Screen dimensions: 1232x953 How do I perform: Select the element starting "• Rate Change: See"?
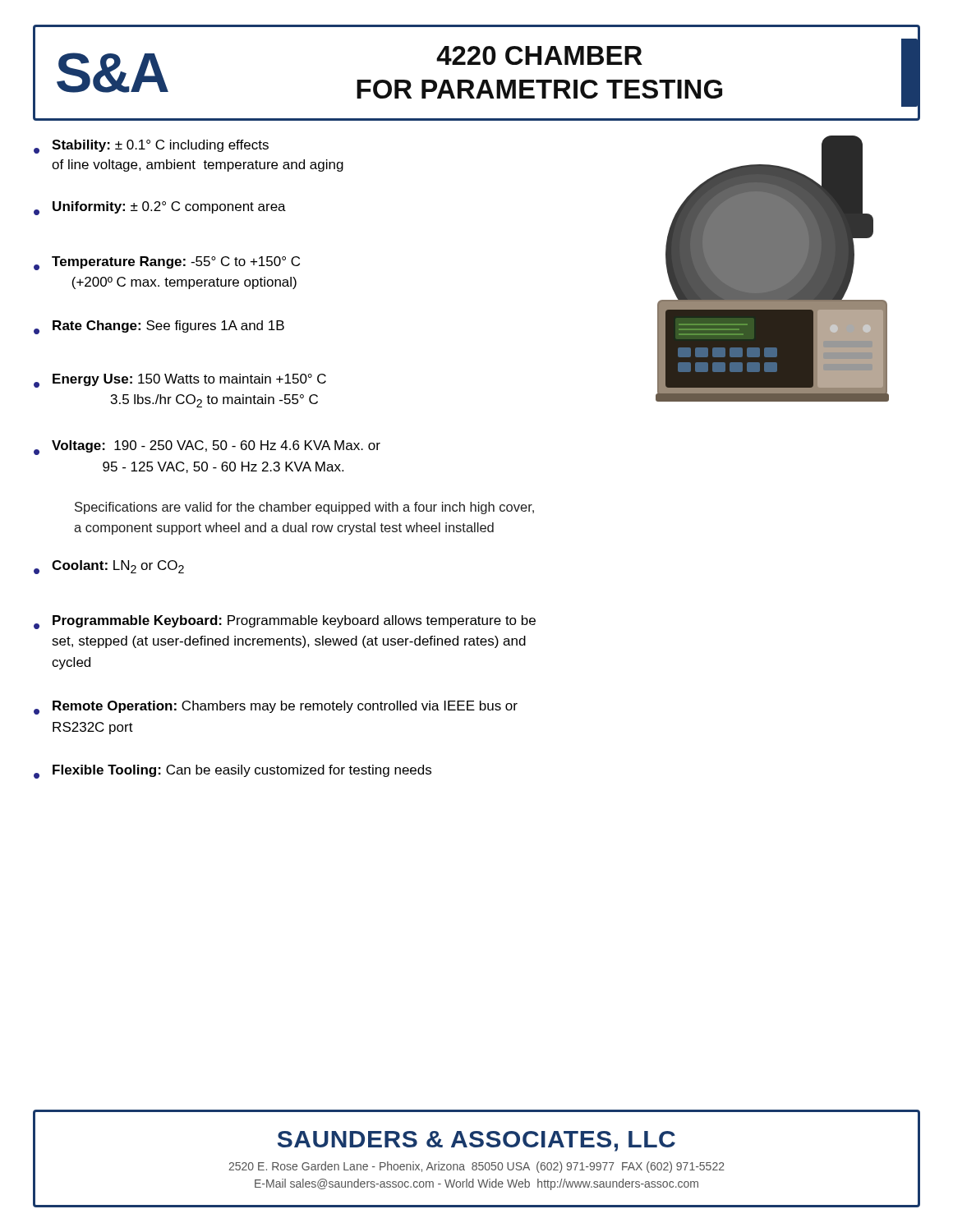159,331
